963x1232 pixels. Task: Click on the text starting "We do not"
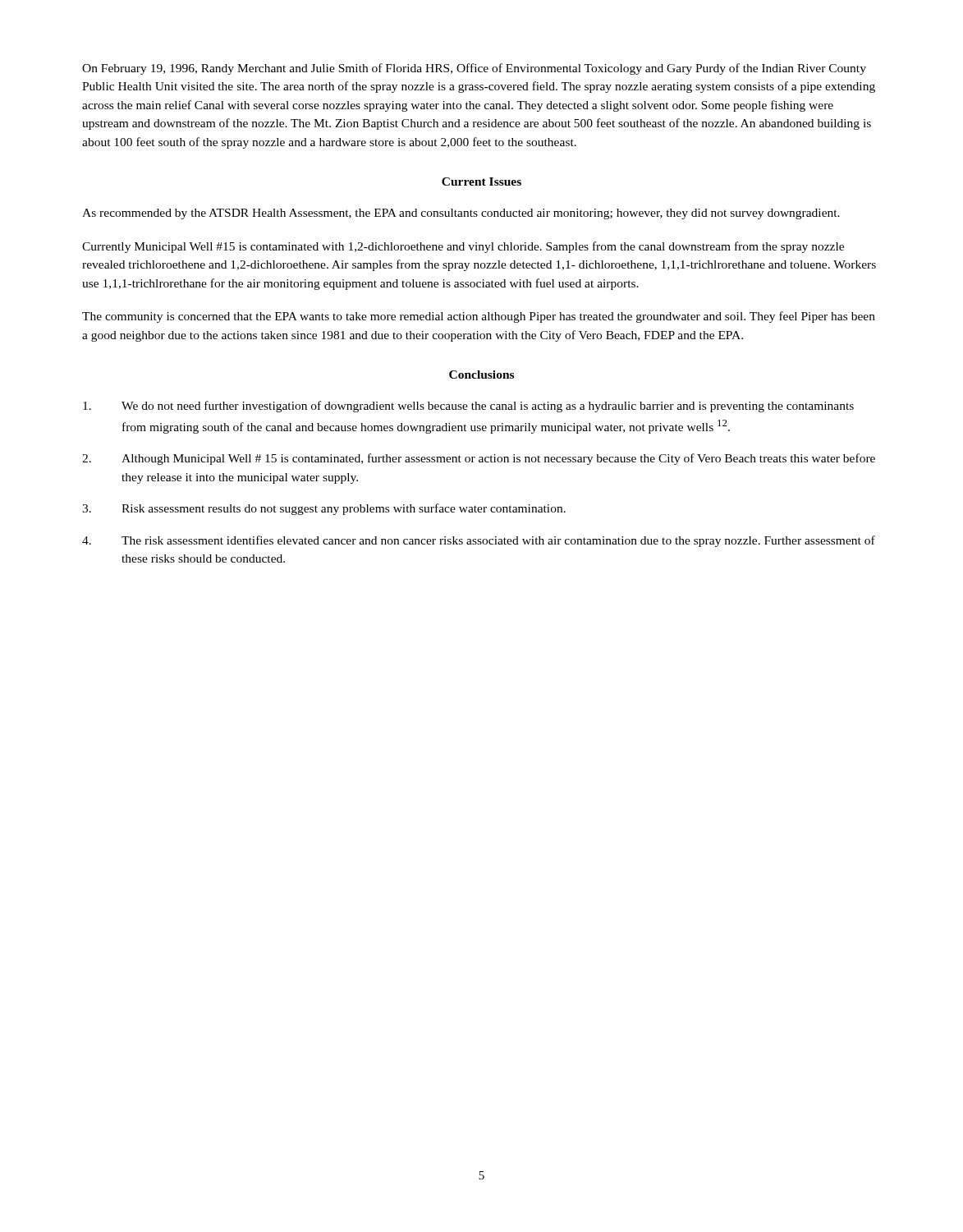(x=482, y=417)
